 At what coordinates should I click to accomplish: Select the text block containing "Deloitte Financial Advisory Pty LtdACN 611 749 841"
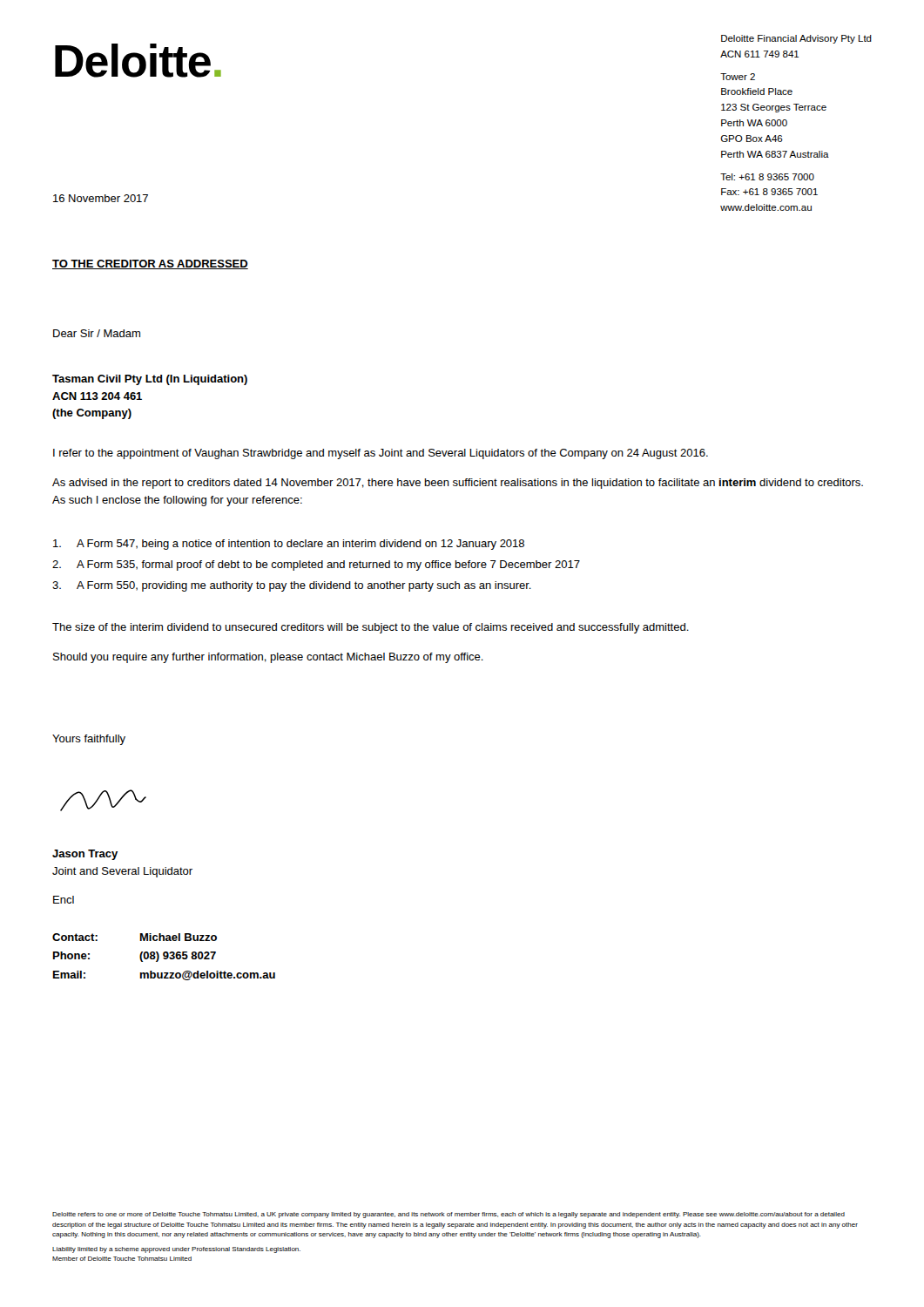(796, 124)
